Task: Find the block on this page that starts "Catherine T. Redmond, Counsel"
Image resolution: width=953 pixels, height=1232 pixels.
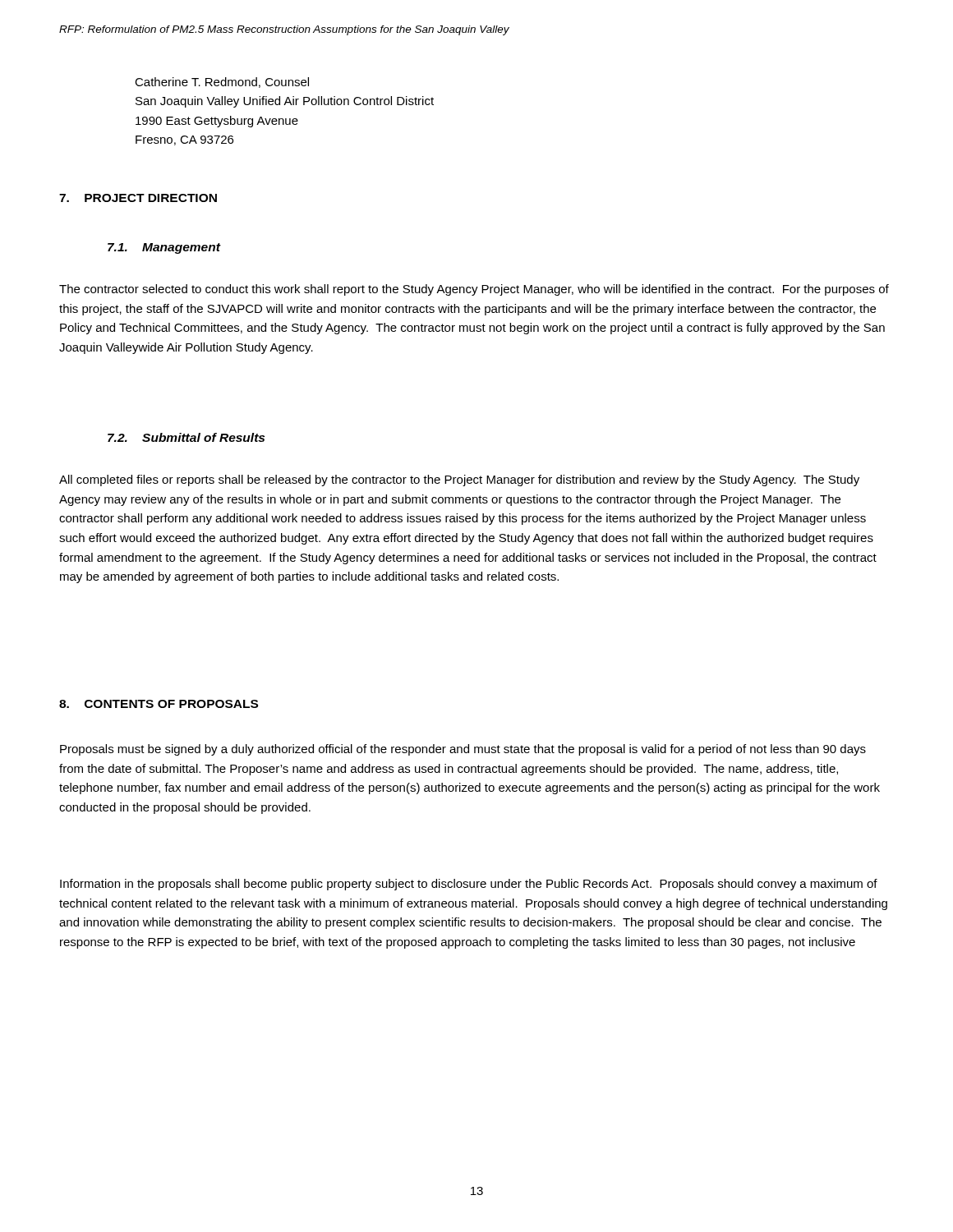Action: tap(284, 110)
